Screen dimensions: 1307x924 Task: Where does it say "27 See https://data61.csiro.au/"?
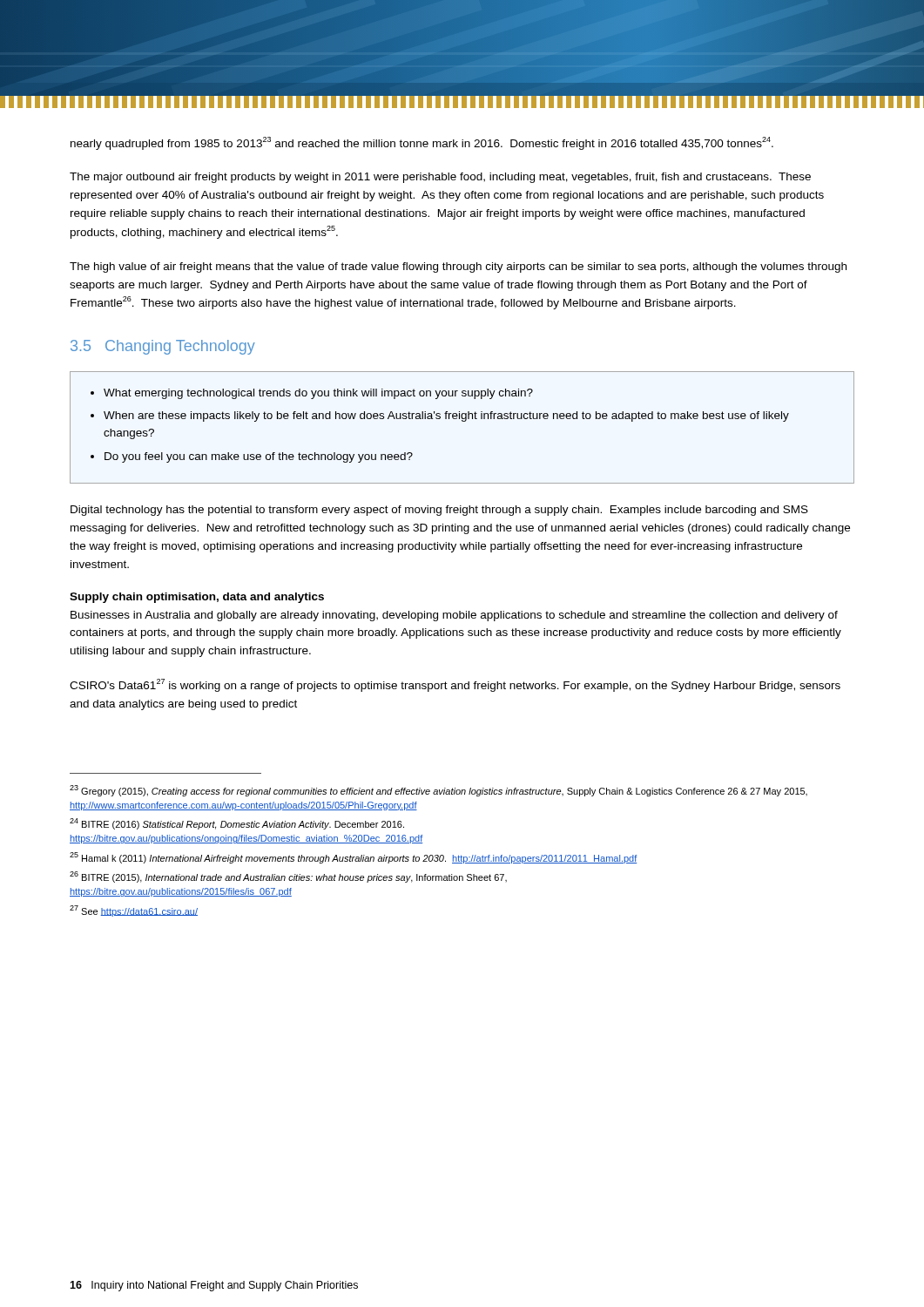134,910
